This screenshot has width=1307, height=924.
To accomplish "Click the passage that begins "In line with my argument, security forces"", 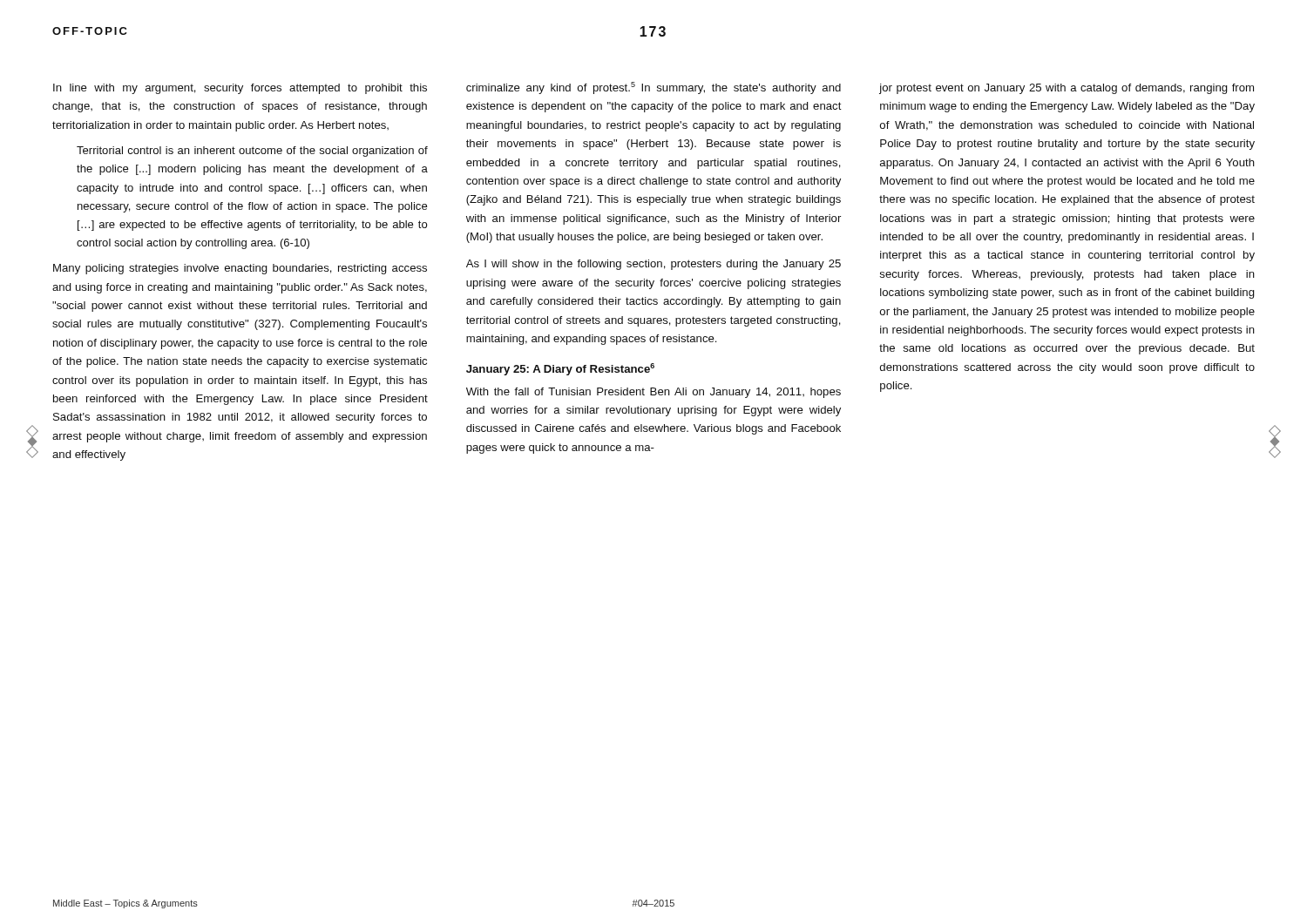I will coord(240,106).
